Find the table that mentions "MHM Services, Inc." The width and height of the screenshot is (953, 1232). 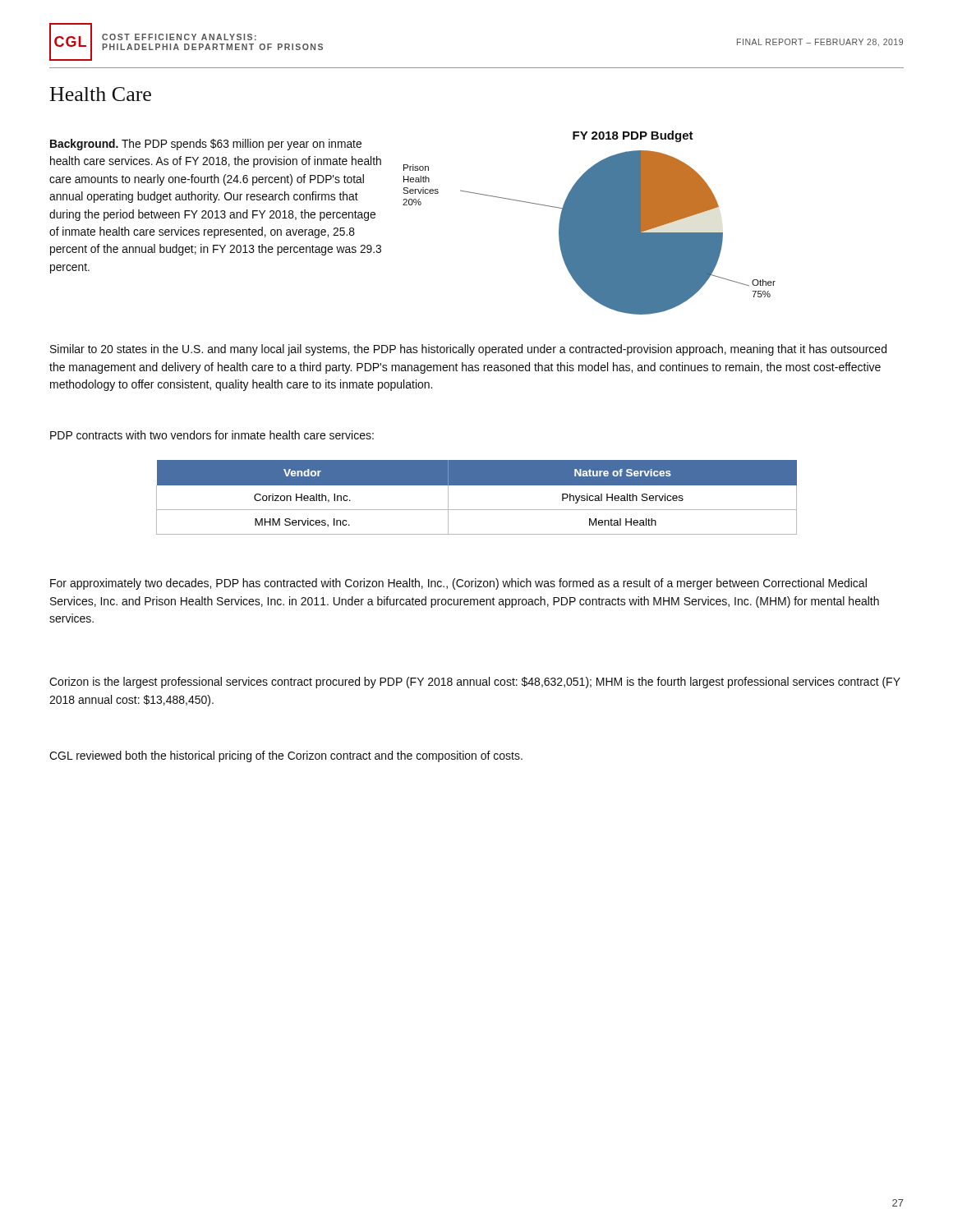[x=476, y=497]
